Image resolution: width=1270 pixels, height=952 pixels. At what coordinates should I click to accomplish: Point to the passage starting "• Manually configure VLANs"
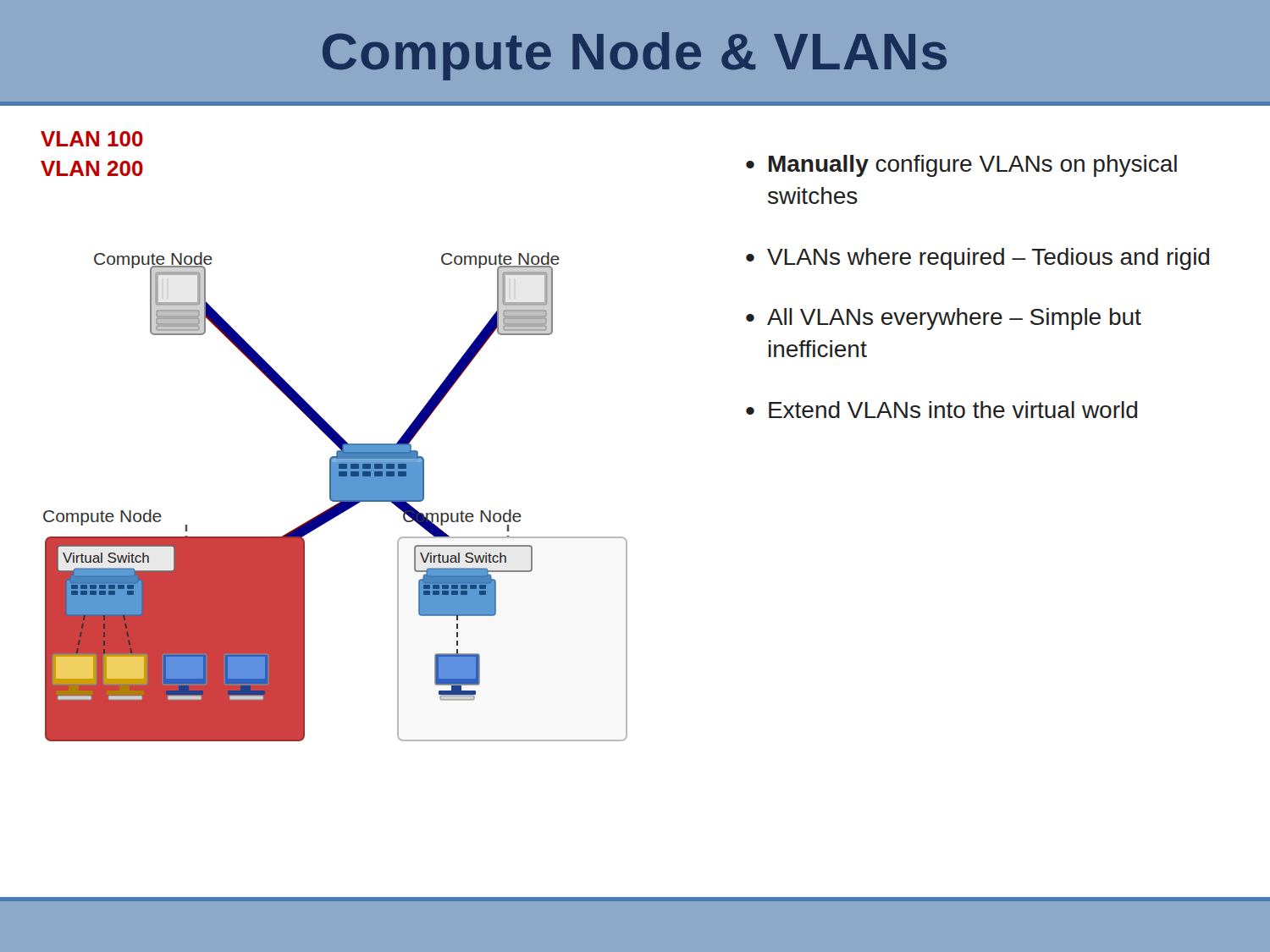[991, 180]
